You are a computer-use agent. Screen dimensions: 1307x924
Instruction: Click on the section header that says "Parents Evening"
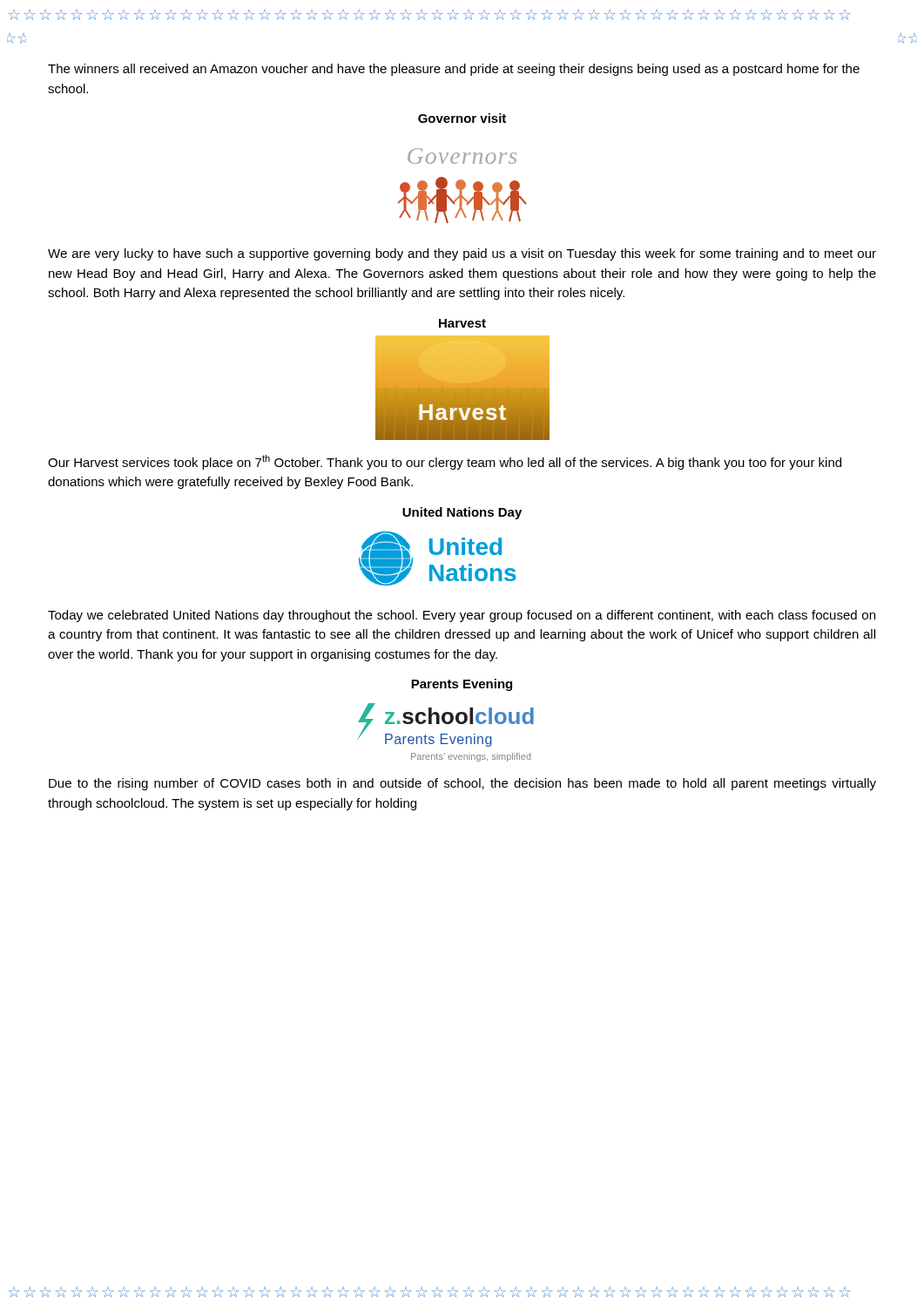click(462, 684)
